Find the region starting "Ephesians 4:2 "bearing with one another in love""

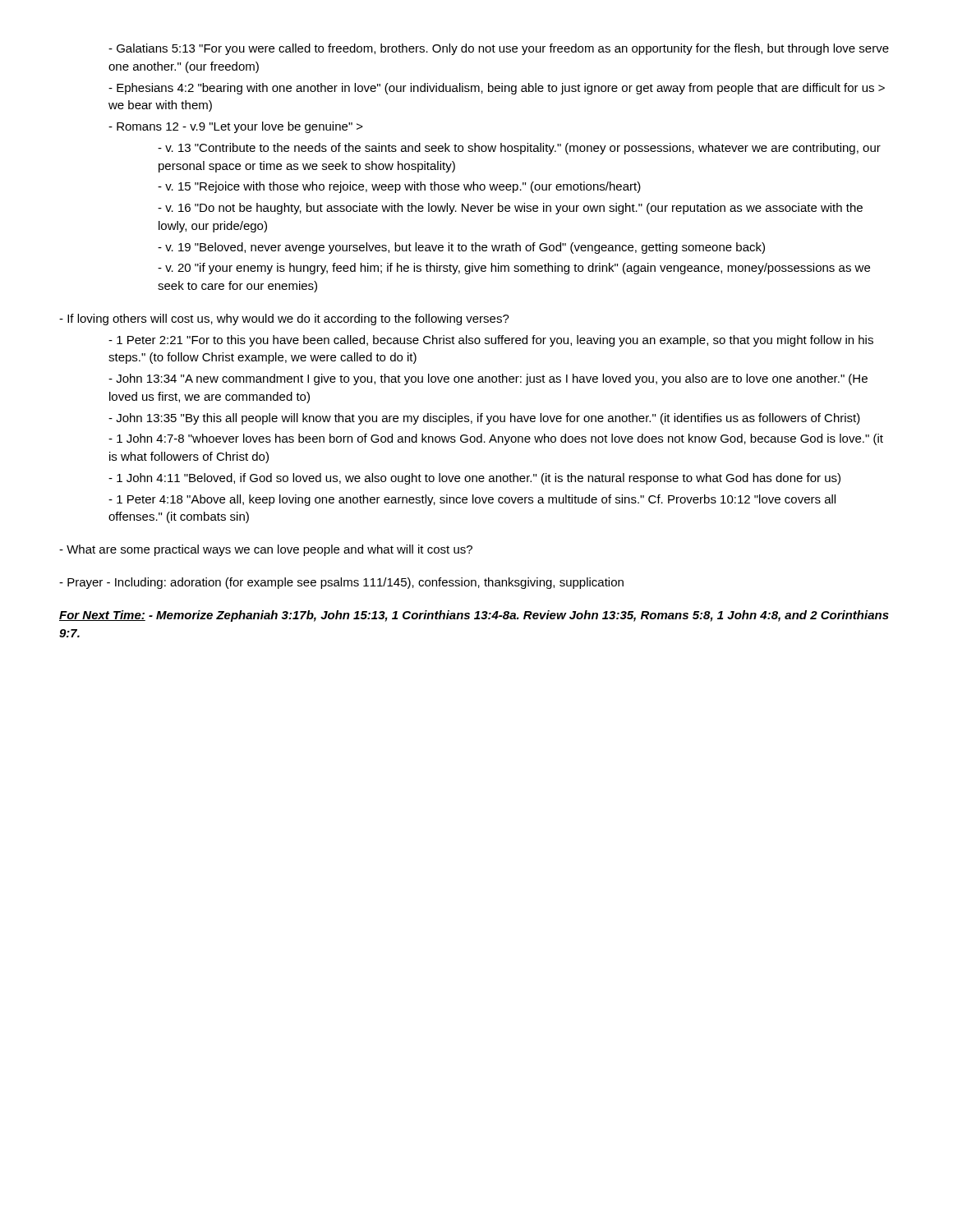click(497, 96)
